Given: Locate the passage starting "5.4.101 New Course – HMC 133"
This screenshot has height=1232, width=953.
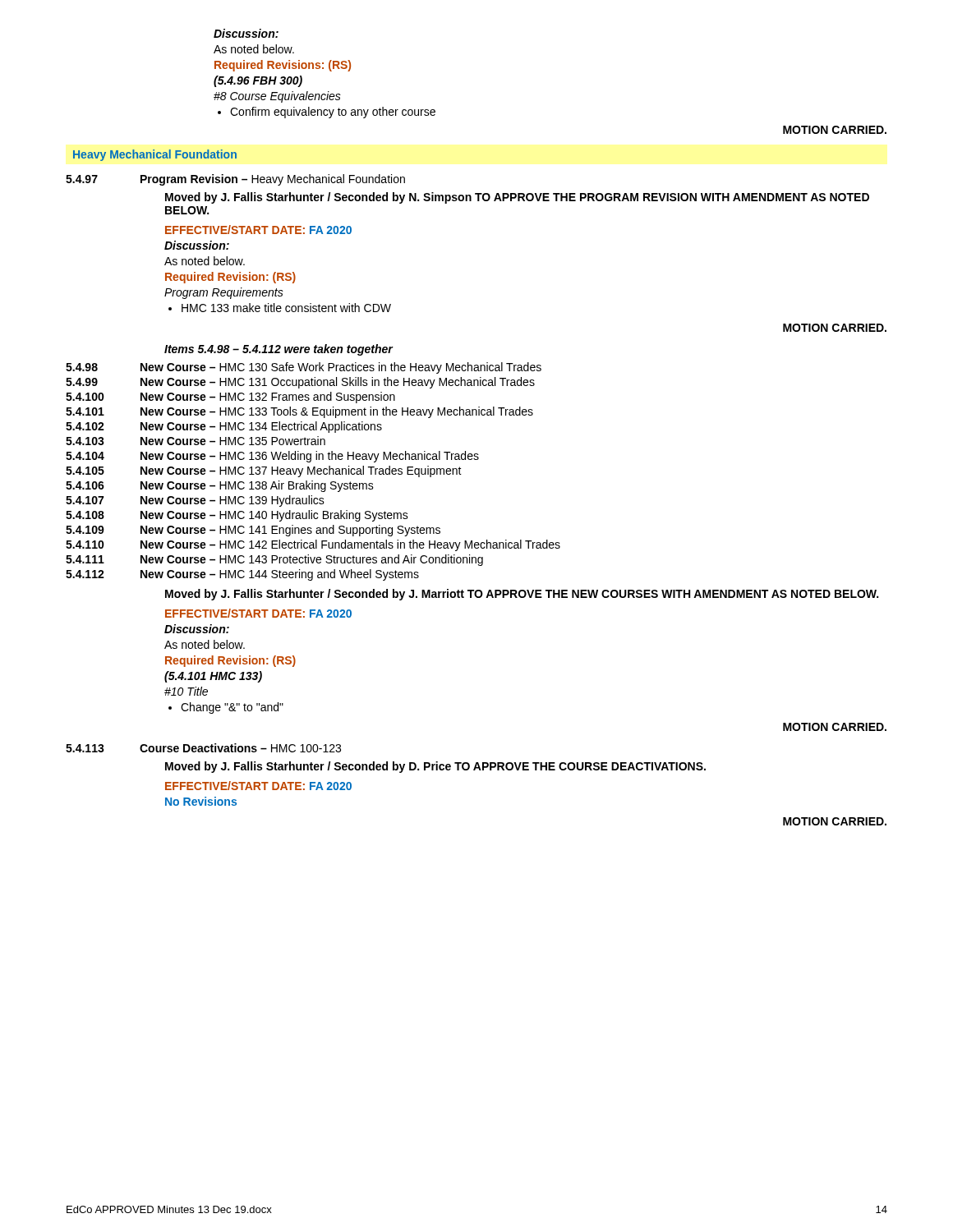Looking at the screenshot, I should tap(476, 411).
